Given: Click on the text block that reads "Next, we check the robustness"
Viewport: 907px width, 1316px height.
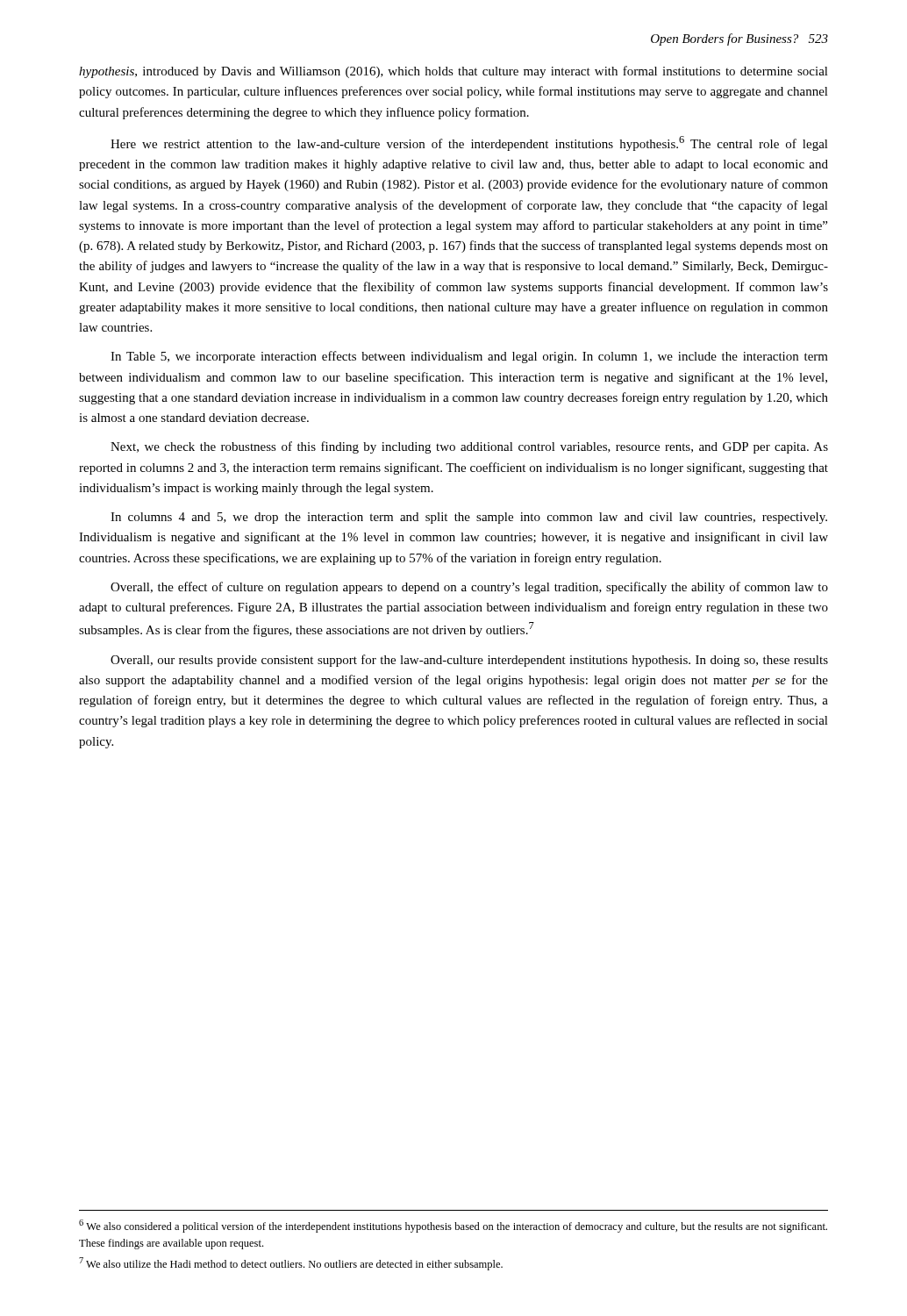Looking at the screenshot, I should point(454,468).
